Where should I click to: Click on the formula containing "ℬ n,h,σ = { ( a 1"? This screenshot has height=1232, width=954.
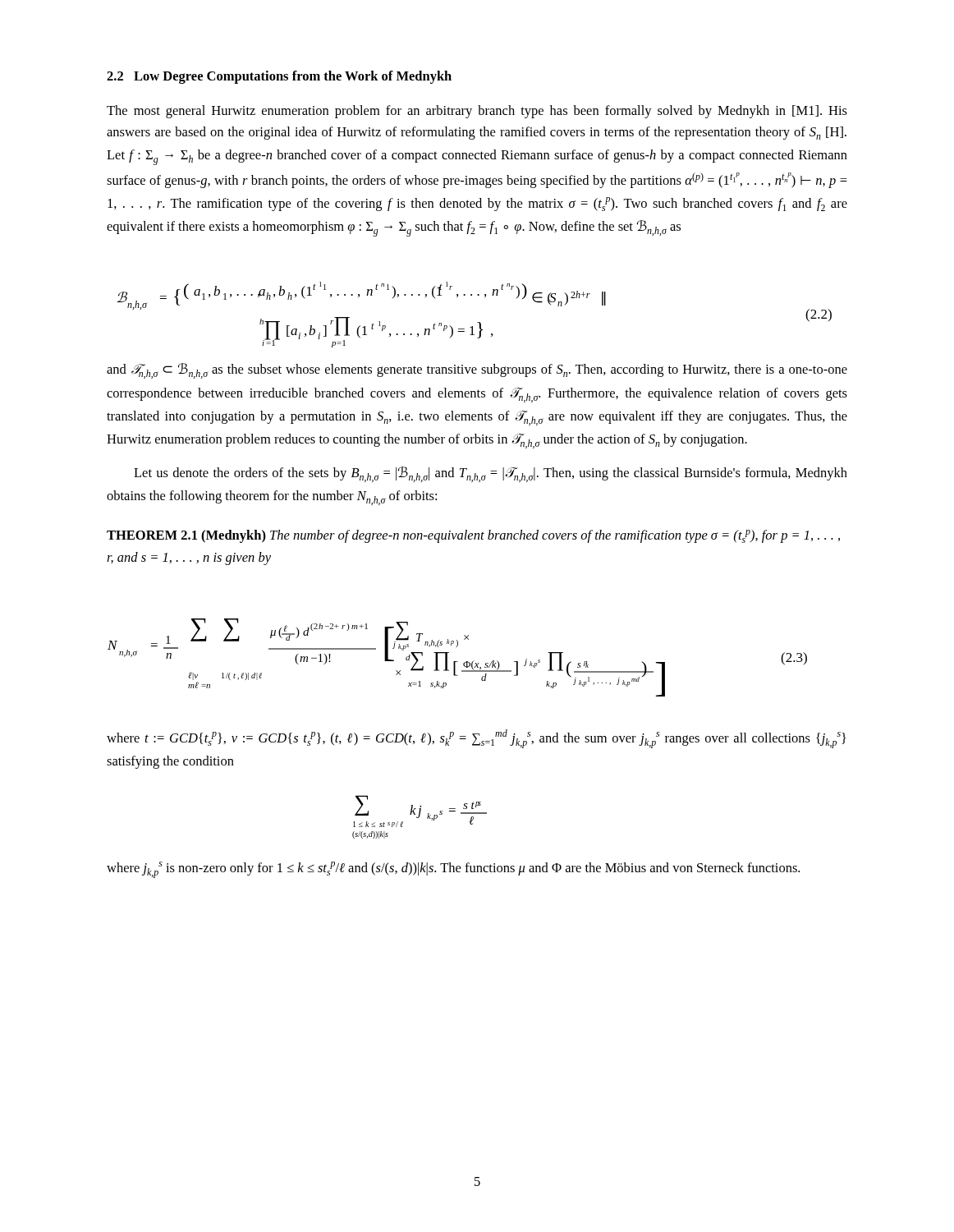tap(477, 303)
